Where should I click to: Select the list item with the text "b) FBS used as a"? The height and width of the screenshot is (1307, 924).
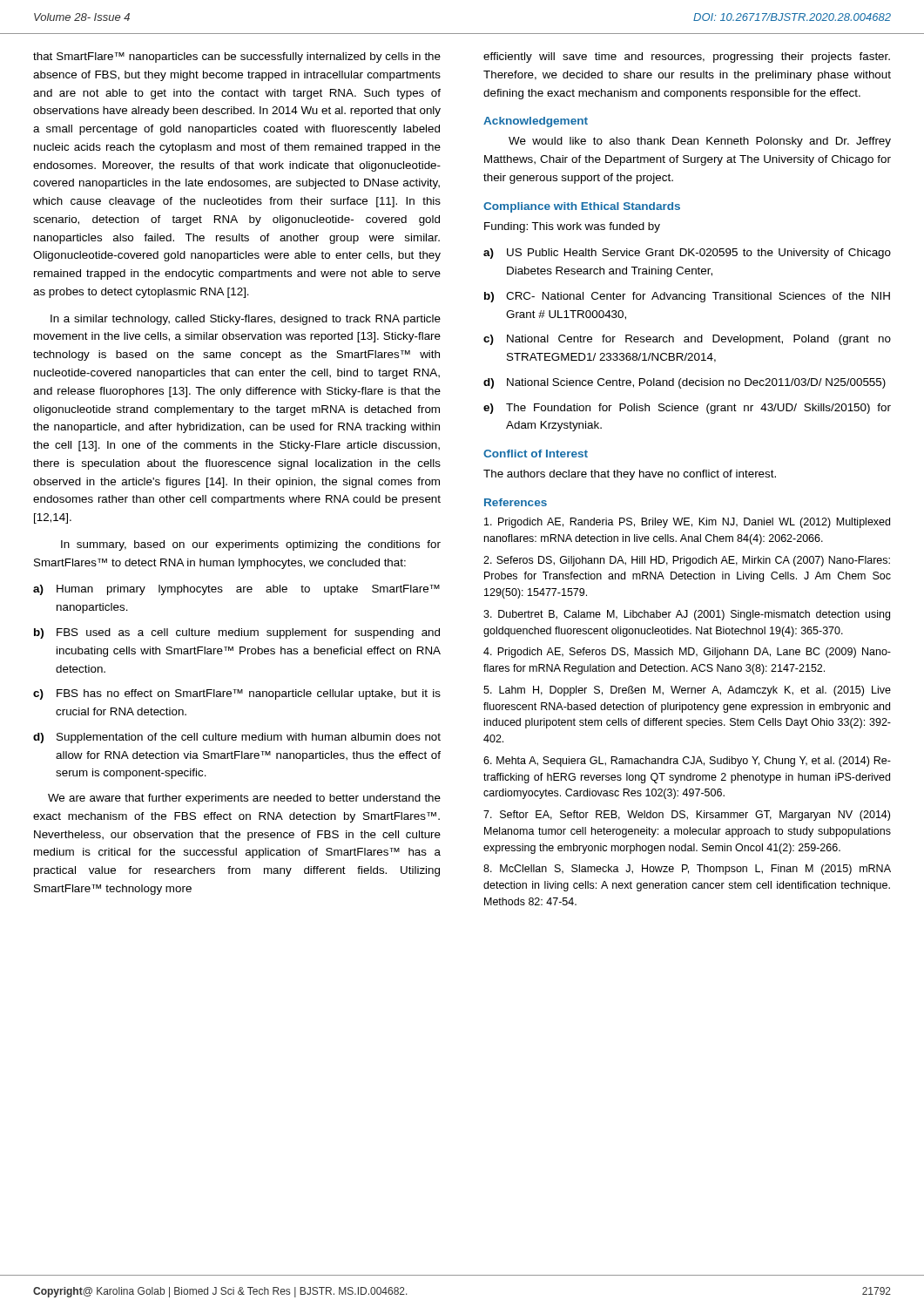(237, 651)
